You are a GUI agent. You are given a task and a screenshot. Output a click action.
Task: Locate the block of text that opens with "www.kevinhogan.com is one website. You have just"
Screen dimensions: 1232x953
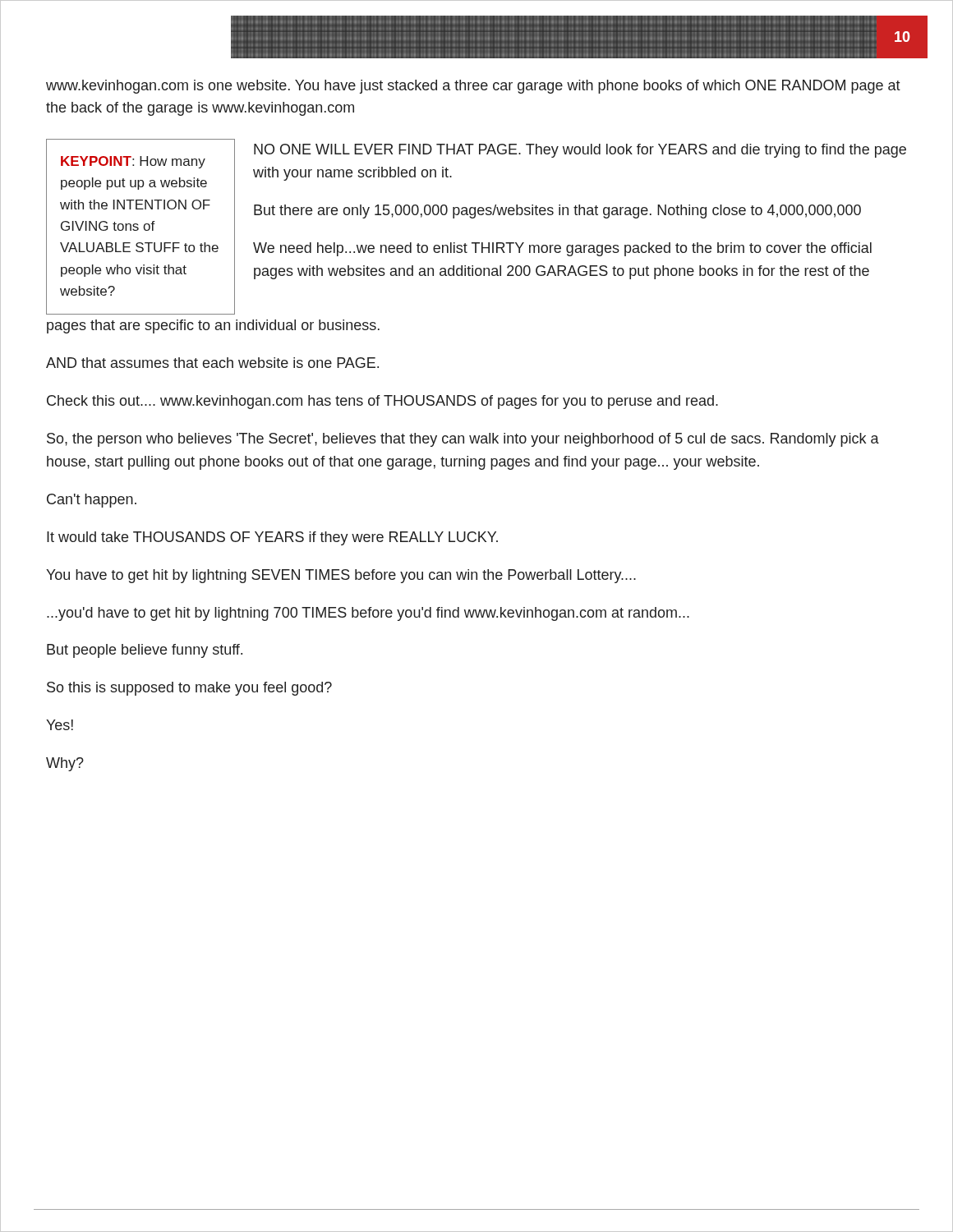473,97
